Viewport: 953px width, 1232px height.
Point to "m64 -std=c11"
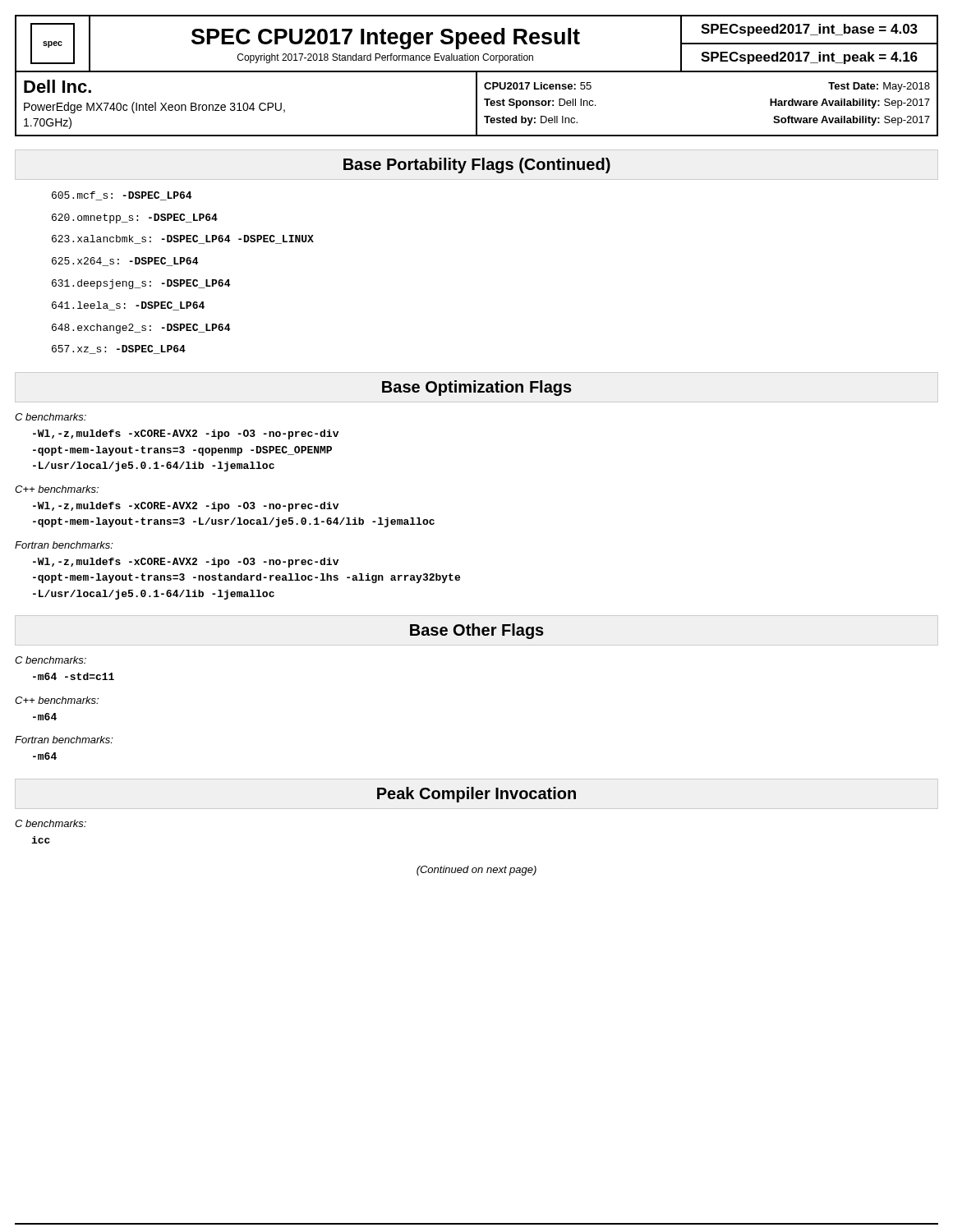73,677
